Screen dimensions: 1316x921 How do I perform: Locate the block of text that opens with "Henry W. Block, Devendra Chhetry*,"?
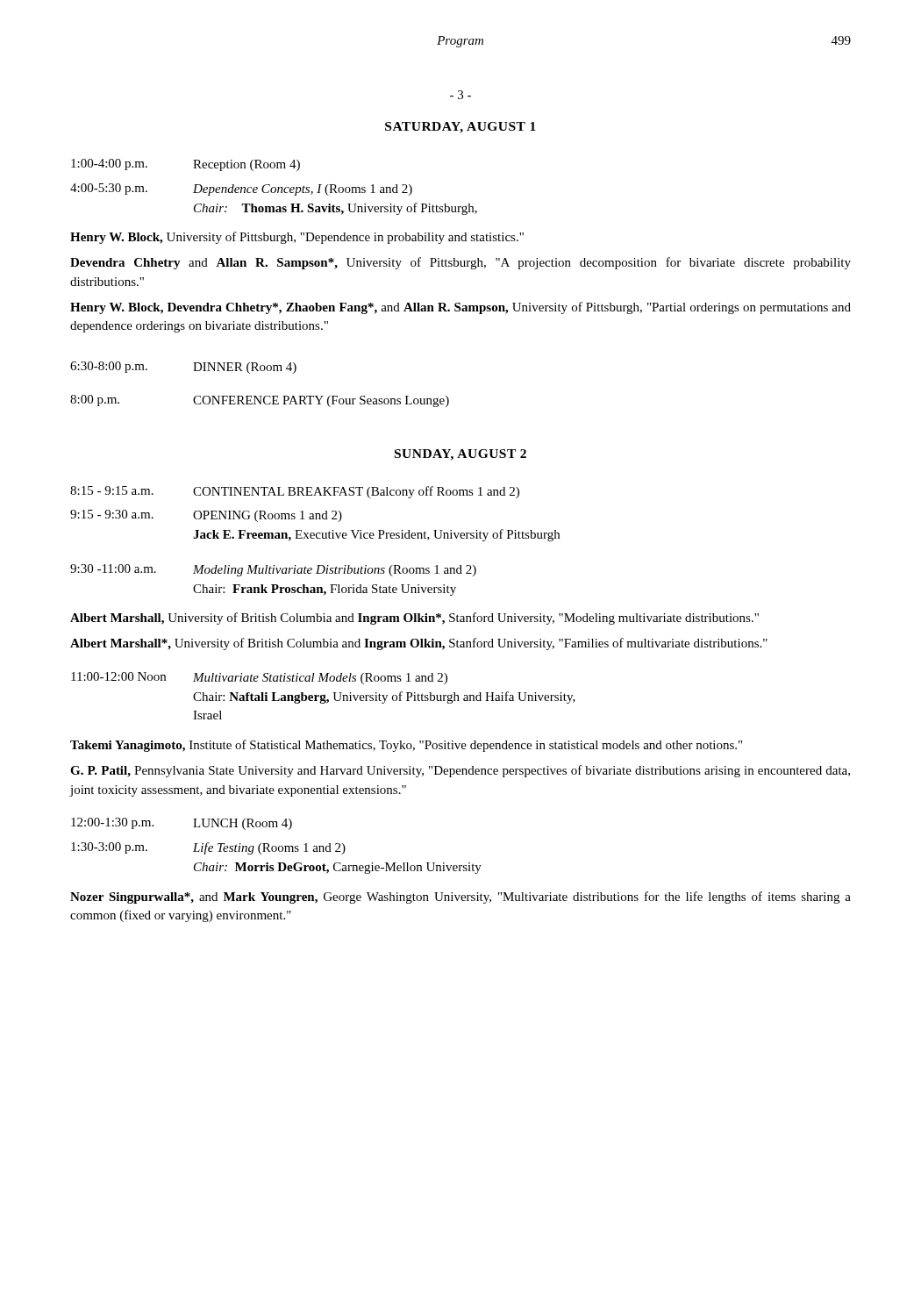pos(460,316)
